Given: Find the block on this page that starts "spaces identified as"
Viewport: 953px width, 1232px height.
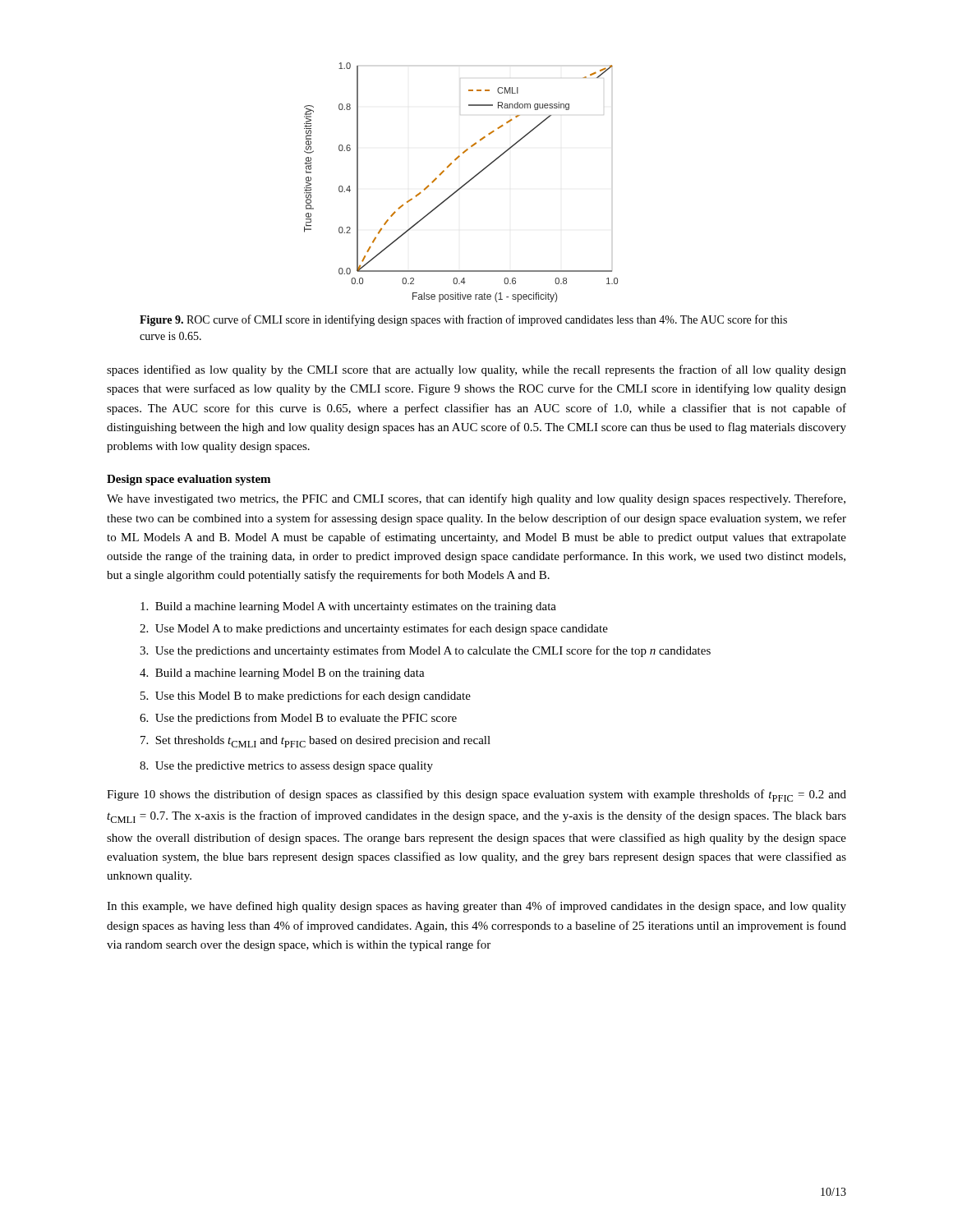Looking at the screenshot, I should pos(476,408).
